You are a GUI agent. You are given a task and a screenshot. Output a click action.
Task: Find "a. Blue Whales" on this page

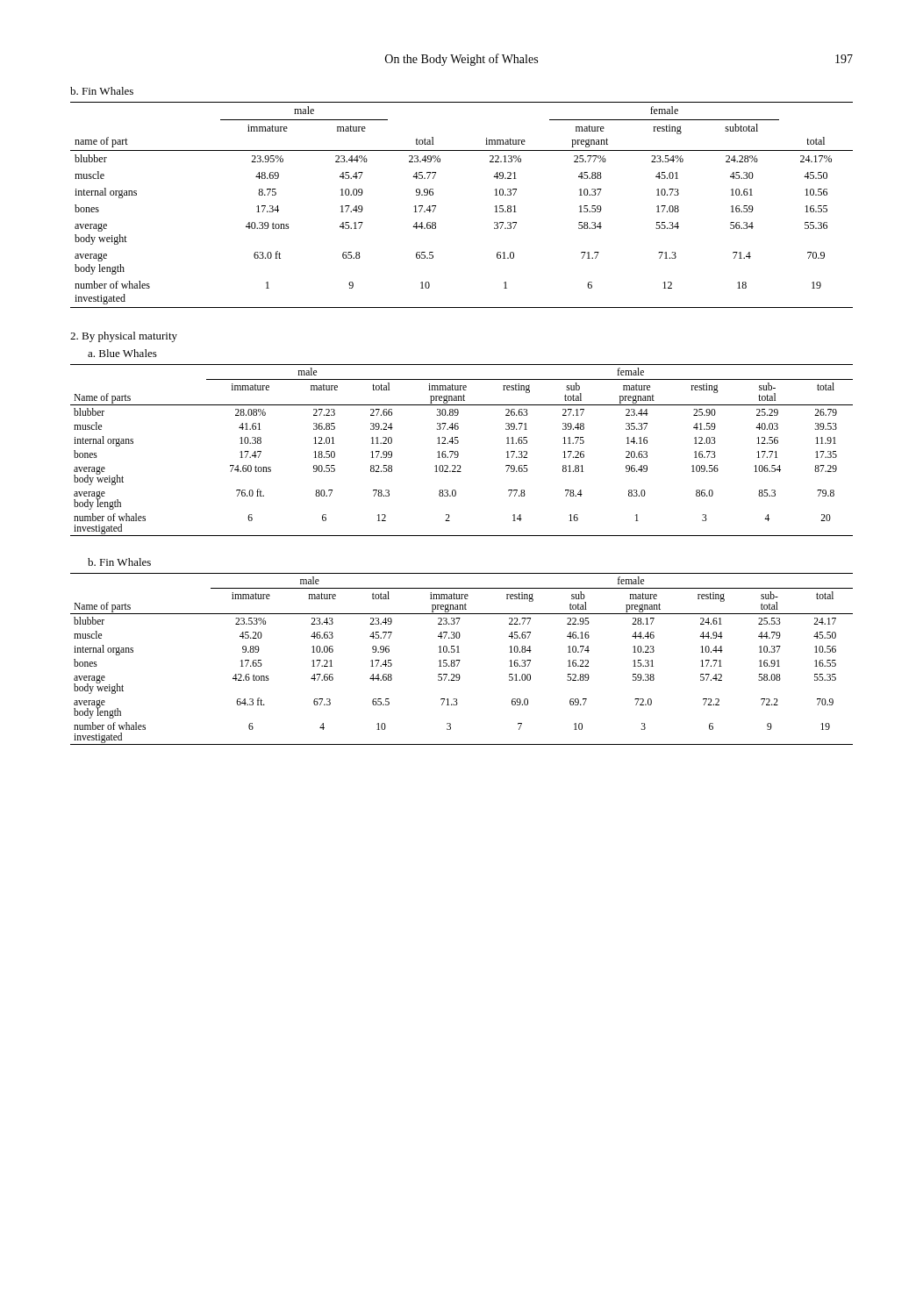[122, 353]
